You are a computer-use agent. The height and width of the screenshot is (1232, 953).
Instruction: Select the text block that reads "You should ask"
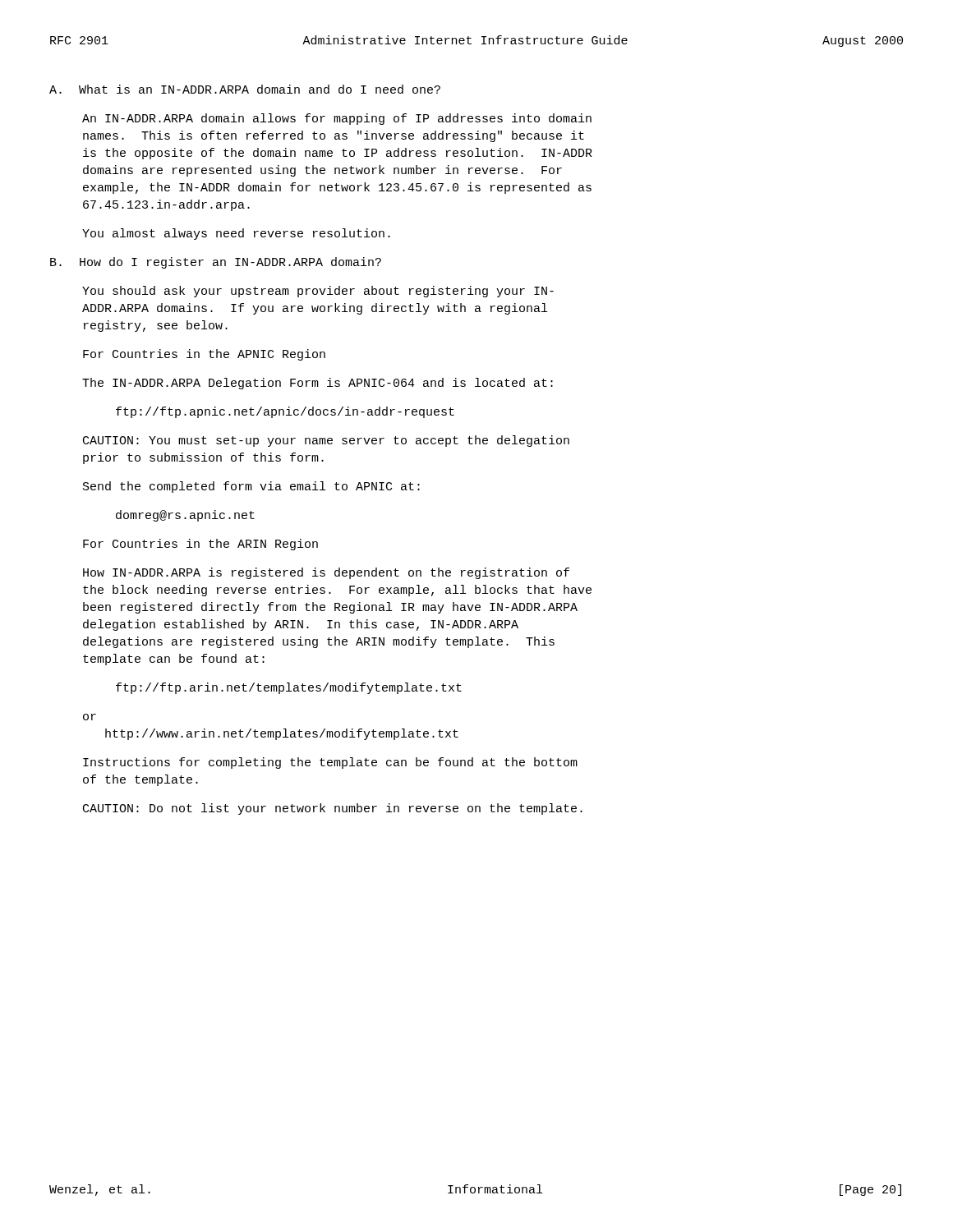click(x=319, y=309)
